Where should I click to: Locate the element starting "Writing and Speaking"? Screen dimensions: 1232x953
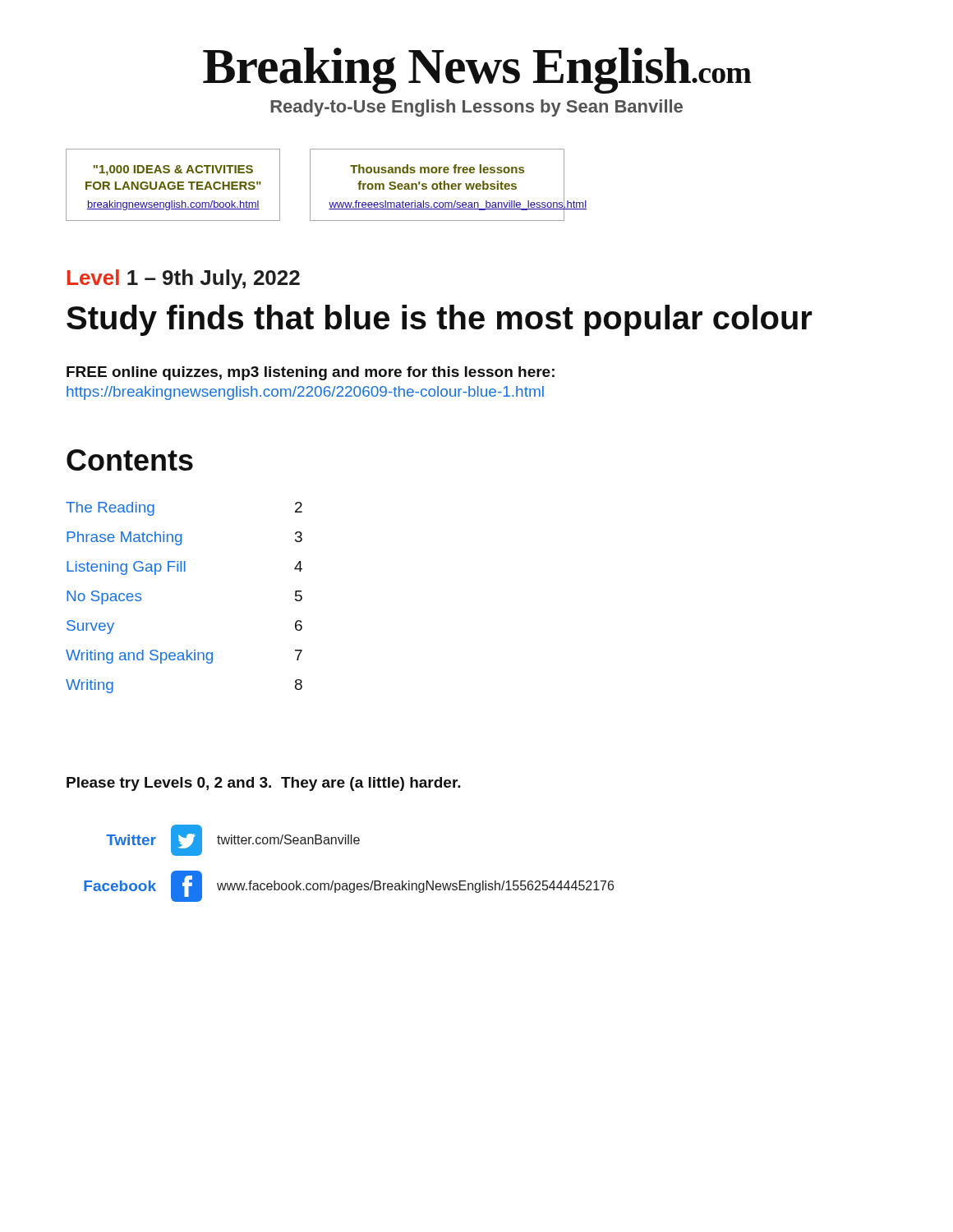tap(140, 655)
